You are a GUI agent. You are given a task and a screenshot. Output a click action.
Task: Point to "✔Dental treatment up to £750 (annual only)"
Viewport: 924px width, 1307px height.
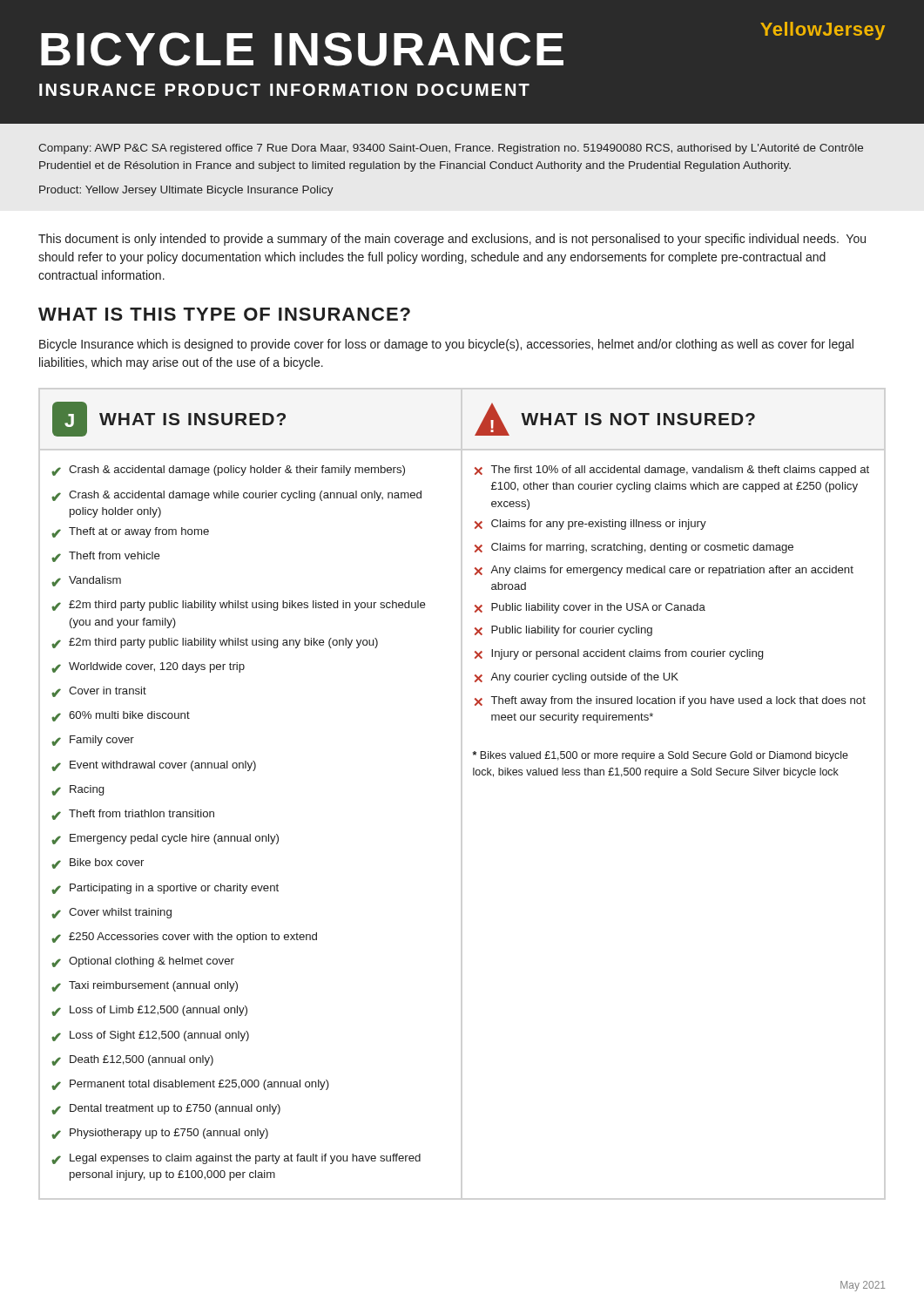[x=166, y=1110]
